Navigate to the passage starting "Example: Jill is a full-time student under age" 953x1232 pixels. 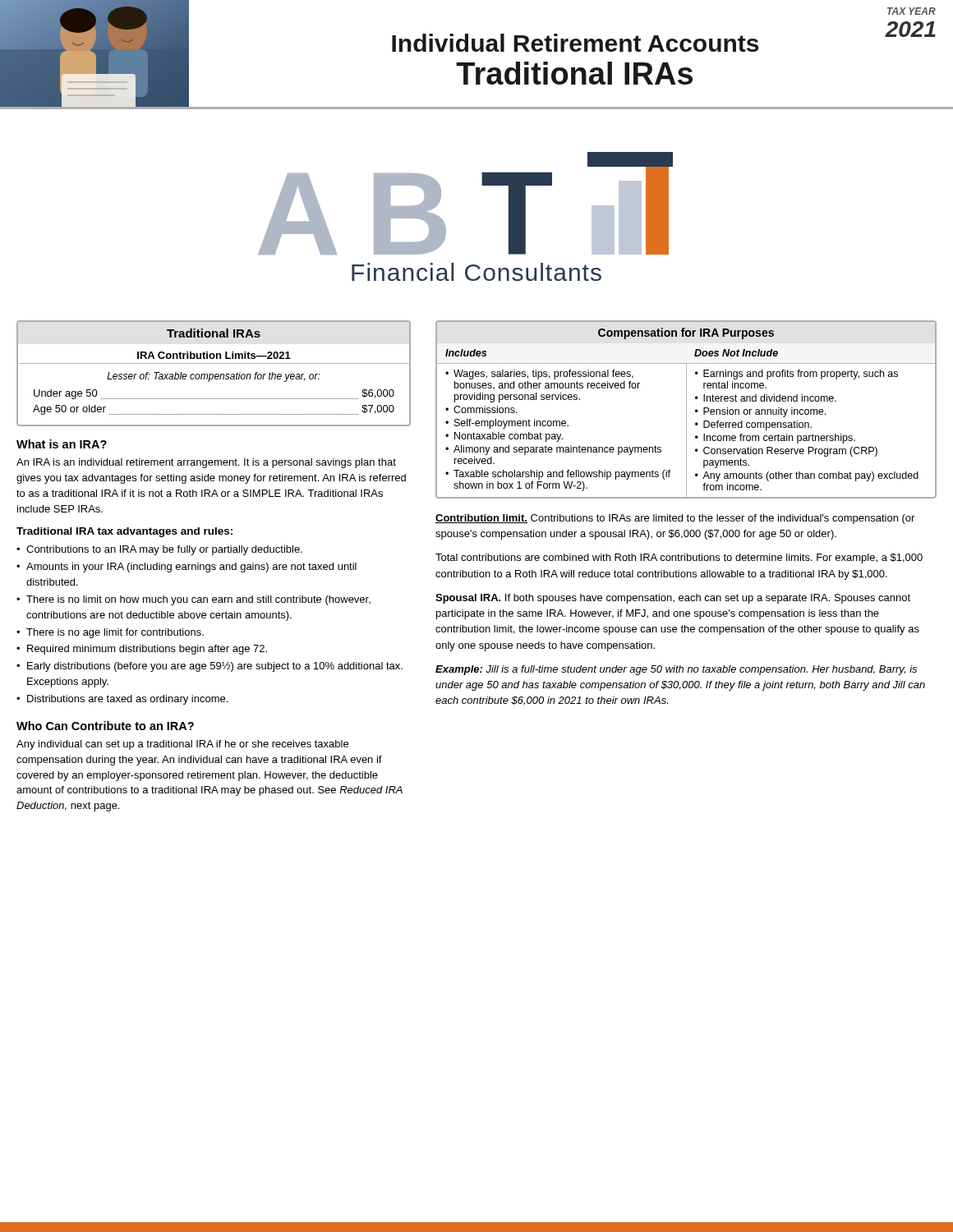click(680, 685)
